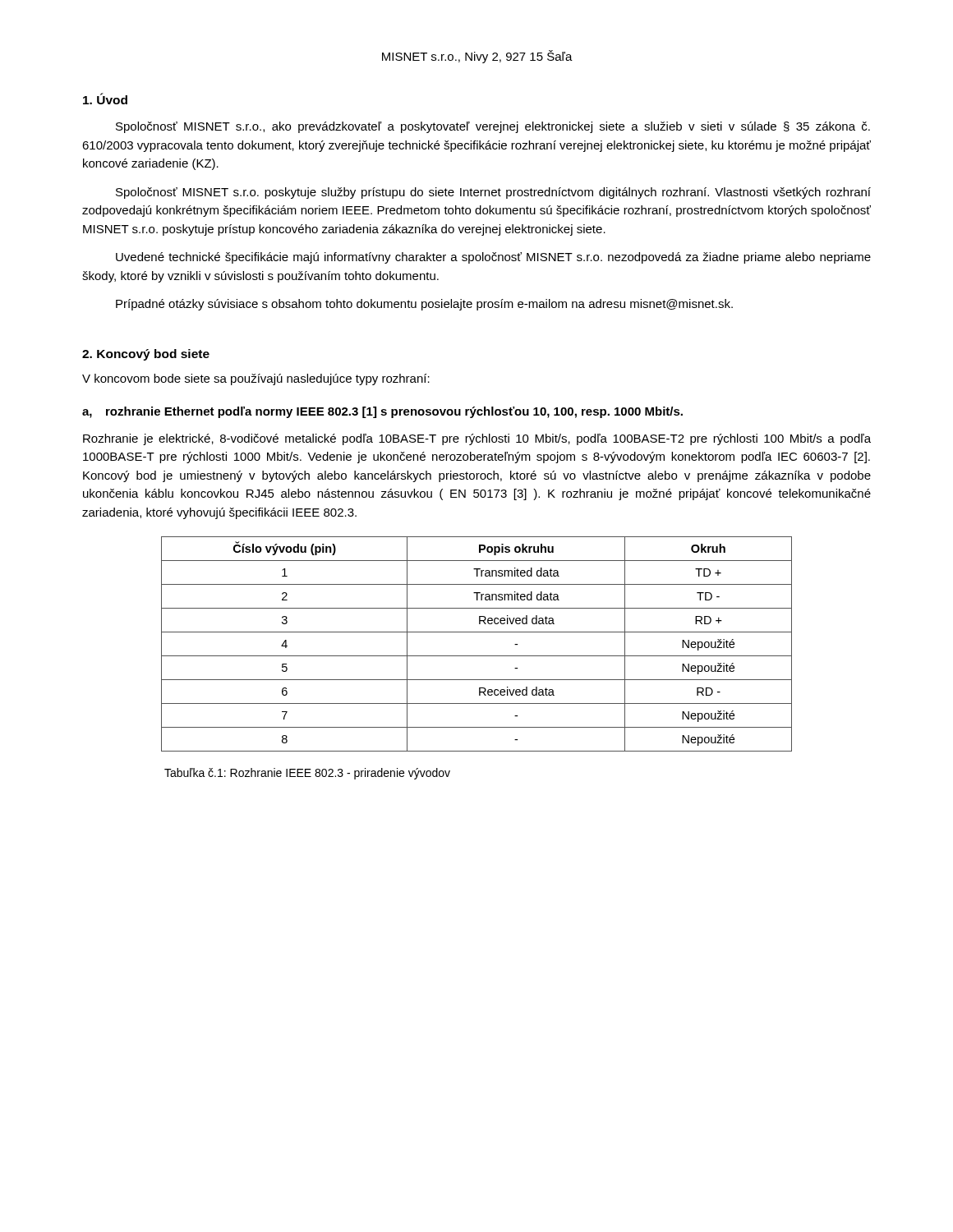953x1232 pixels.
Task: Select the text block containing "Uvedené technické špecifikácie majú informatívny charakter a"
Action: (476, 266)
